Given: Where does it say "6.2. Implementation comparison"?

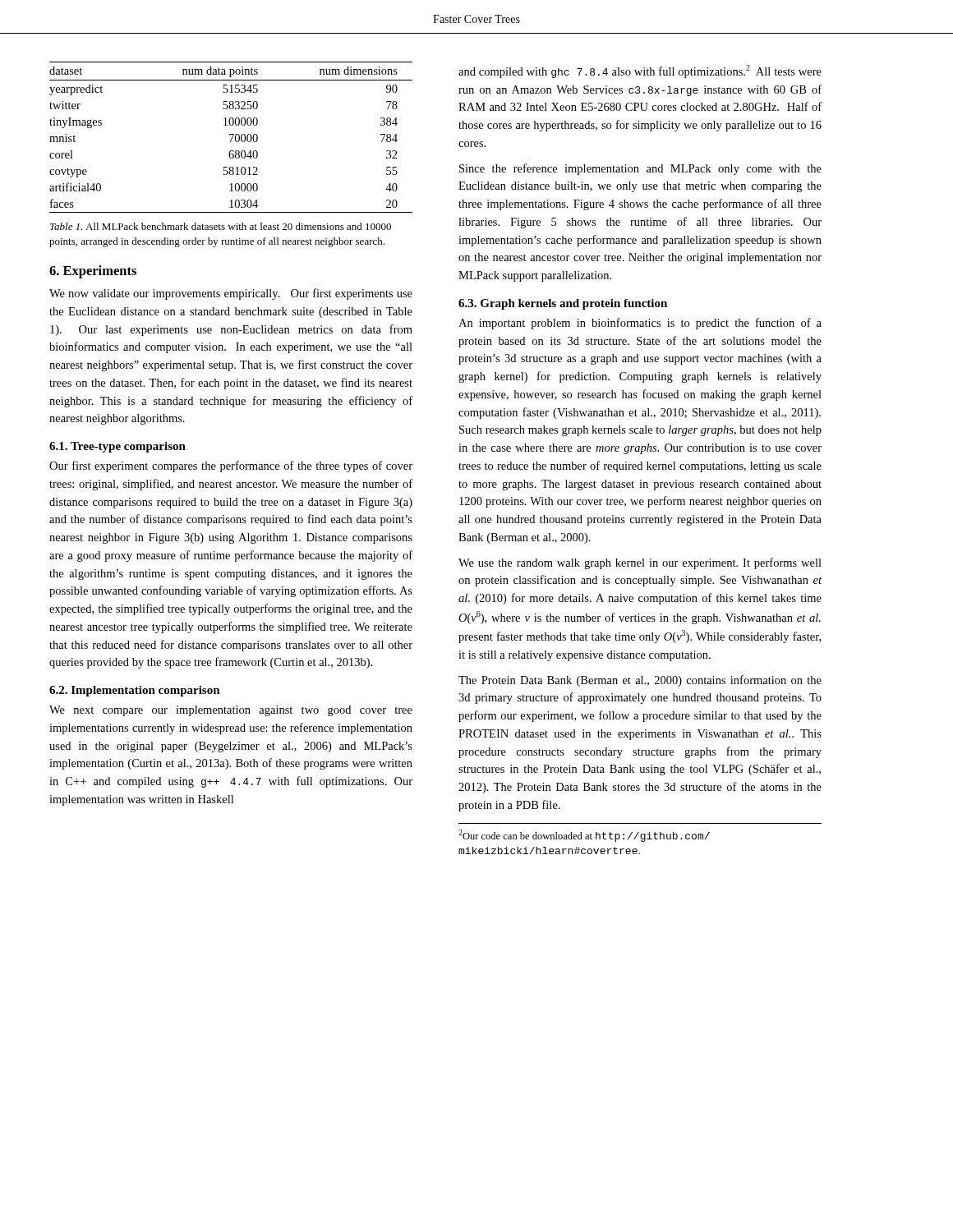Looking at the screenshot, I should coord(135,690).
